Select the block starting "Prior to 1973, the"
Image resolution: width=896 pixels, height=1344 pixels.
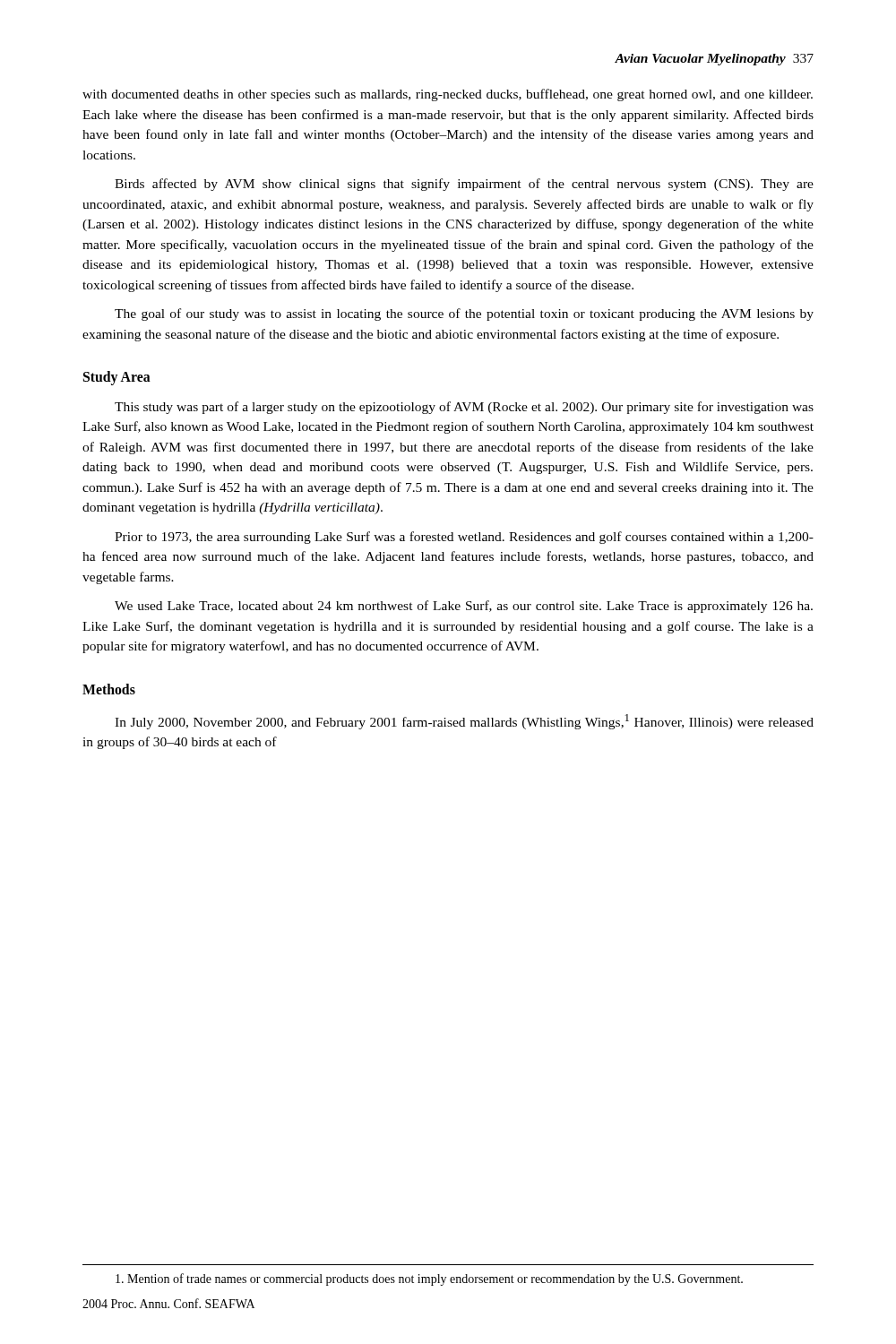click(x=448, y=557)
